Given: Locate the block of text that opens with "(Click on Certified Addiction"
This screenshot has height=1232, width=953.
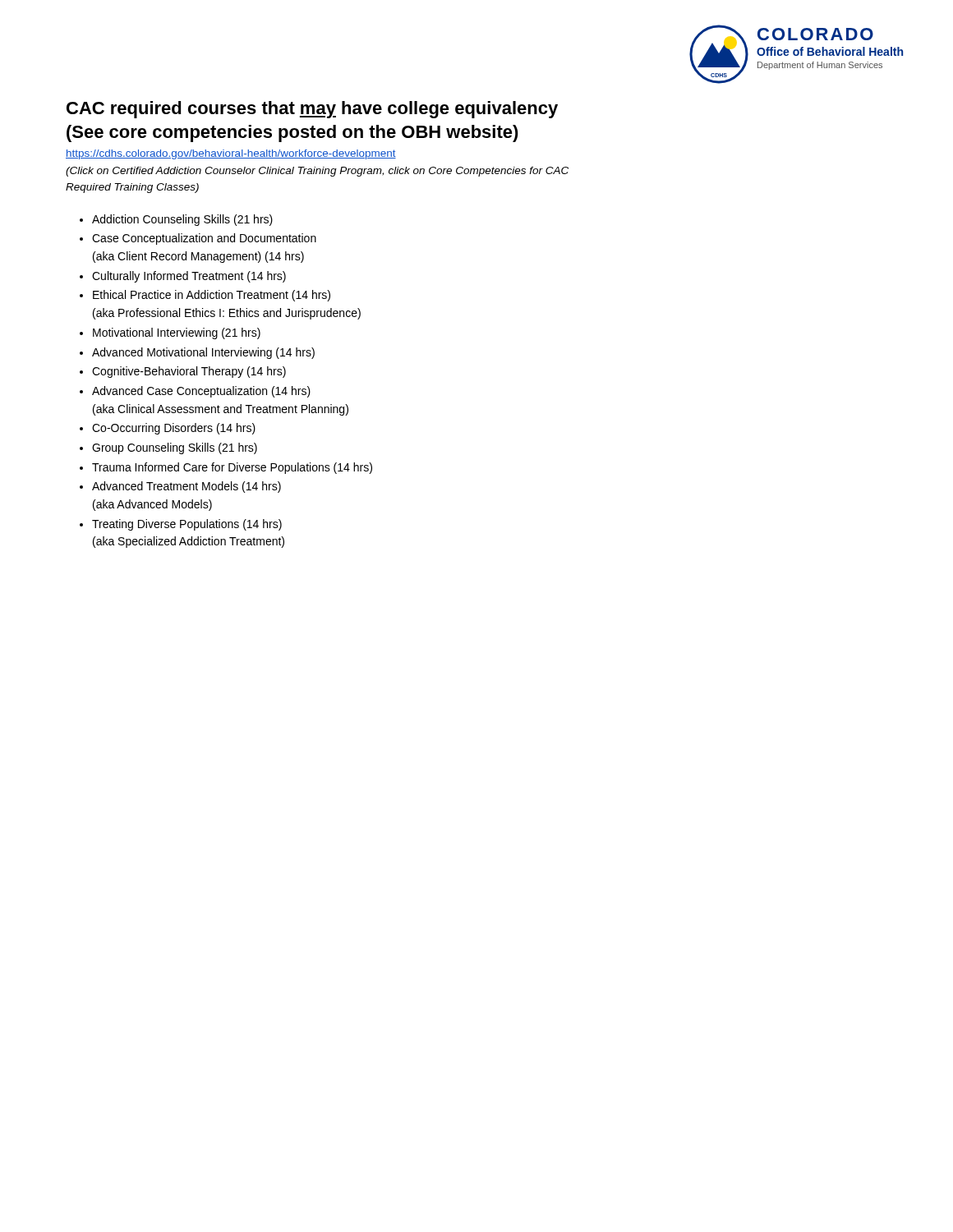Looking at the screenshot, I should [317, 179].
